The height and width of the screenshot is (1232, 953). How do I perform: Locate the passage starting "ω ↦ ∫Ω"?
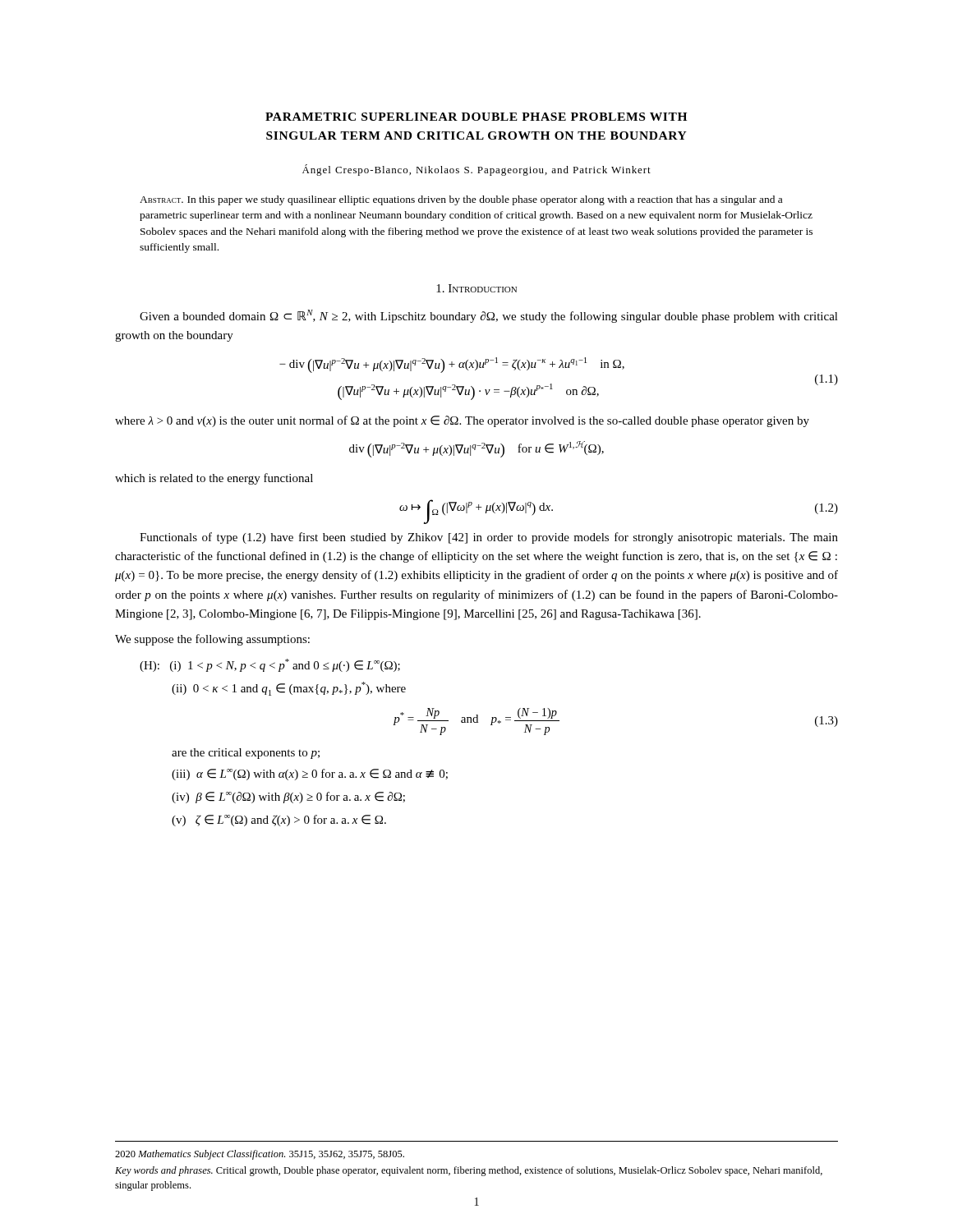point(467,510)
